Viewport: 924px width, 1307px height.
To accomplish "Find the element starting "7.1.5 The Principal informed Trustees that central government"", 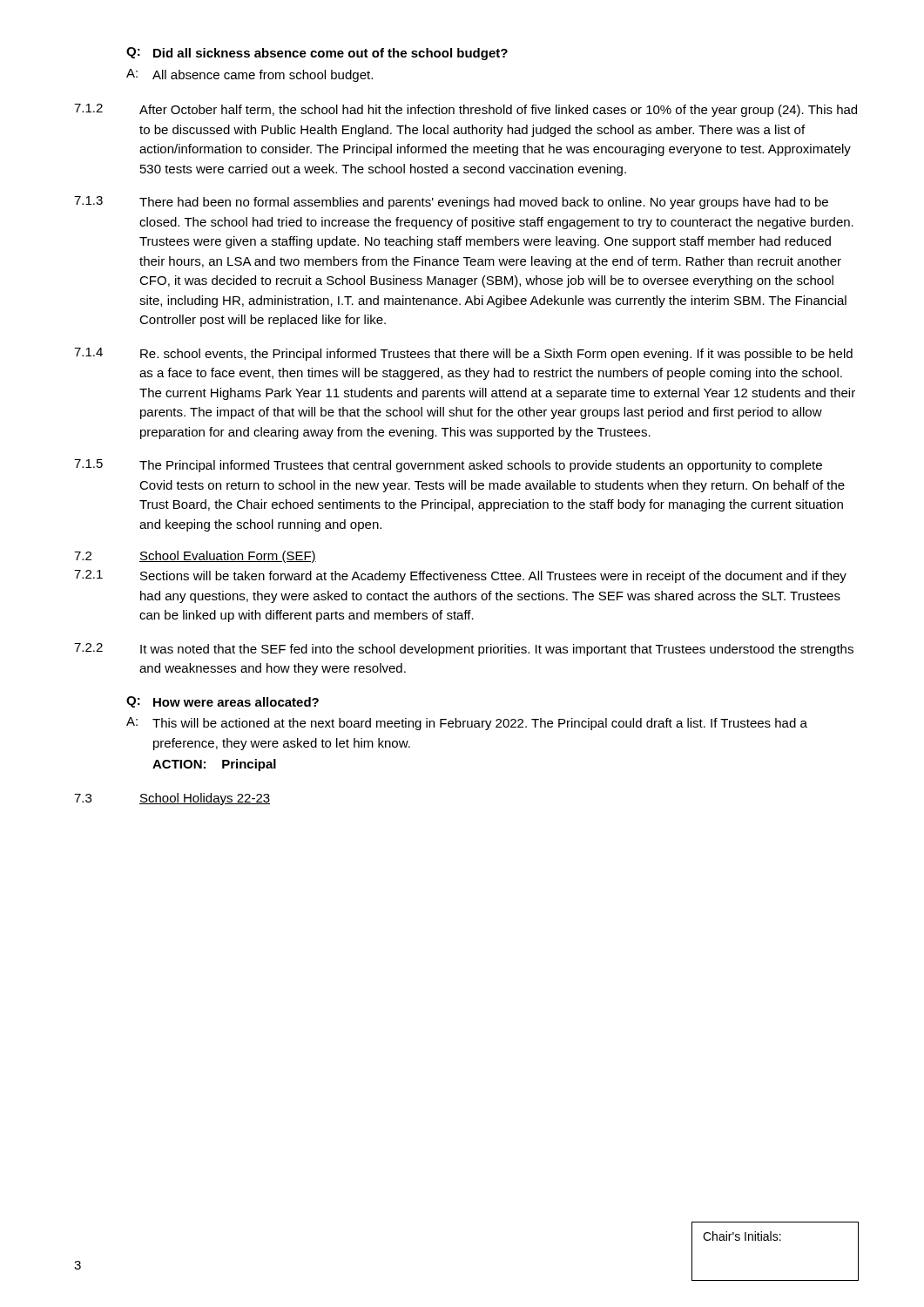I will [466, 495].
